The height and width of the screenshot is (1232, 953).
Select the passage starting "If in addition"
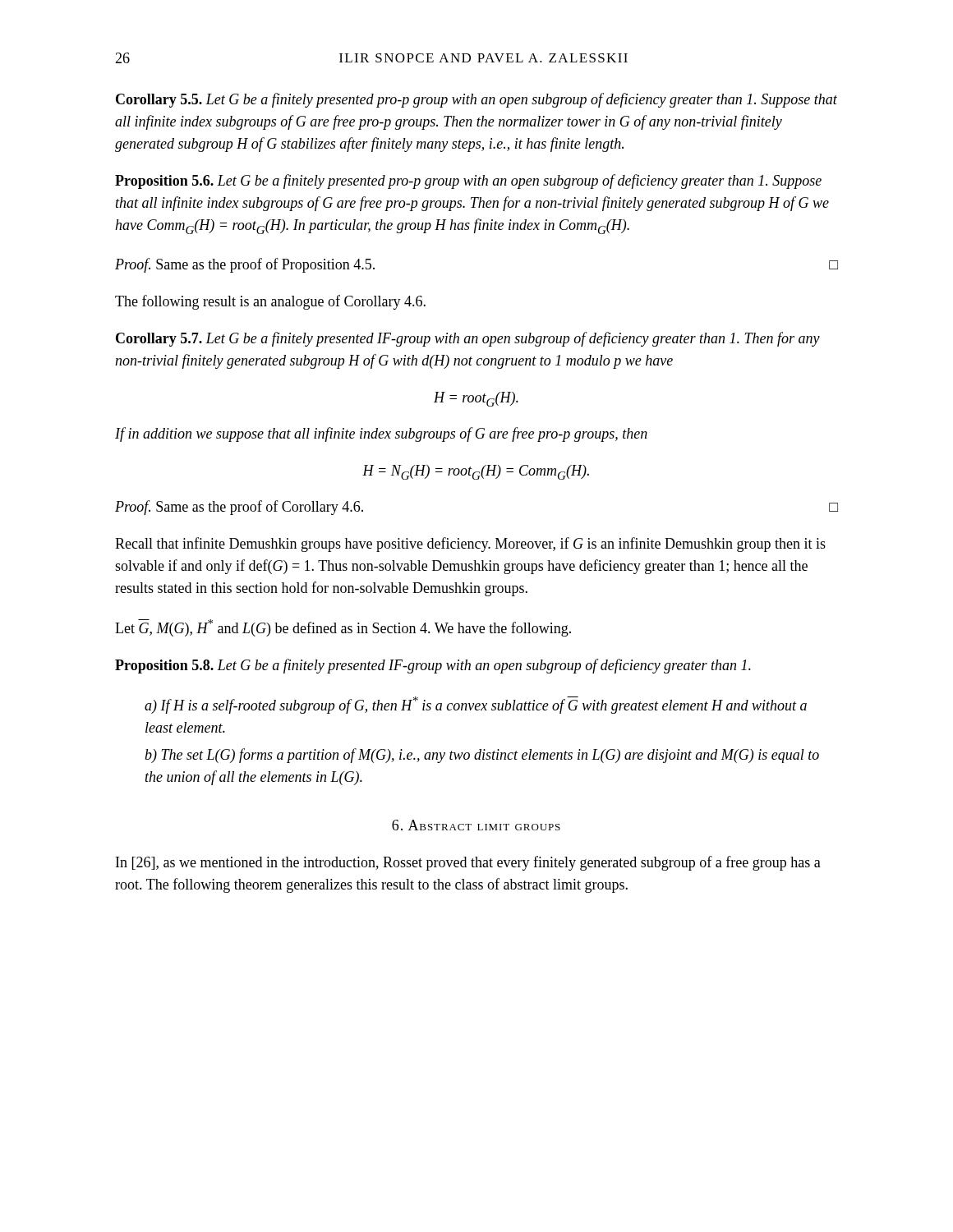pos(381,434)
